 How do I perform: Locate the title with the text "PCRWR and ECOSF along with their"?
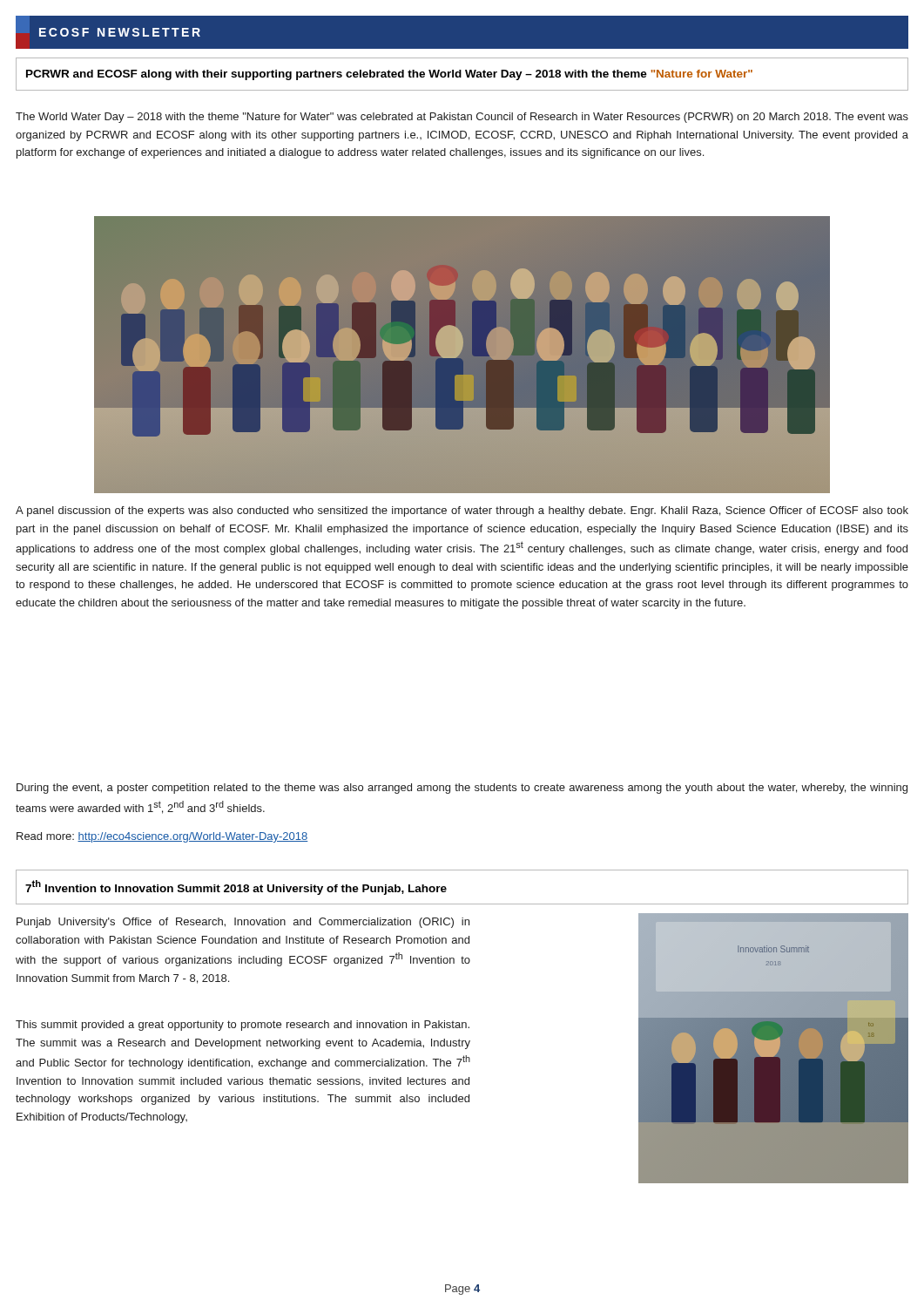(462, 74)
